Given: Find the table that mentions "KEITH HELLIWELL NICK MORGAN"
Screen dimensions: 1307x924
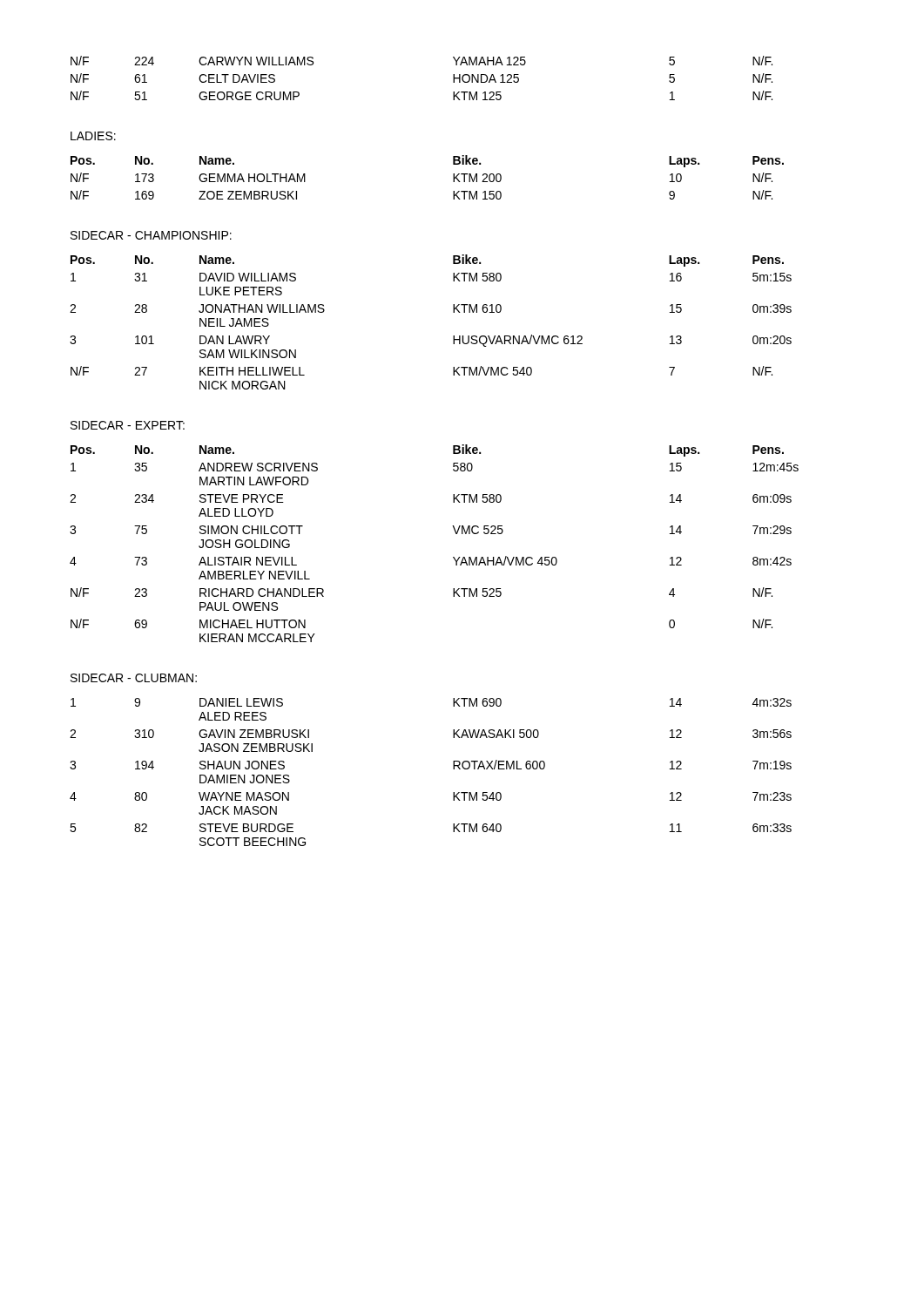Looking at the screenshot, I should point(462,322).
